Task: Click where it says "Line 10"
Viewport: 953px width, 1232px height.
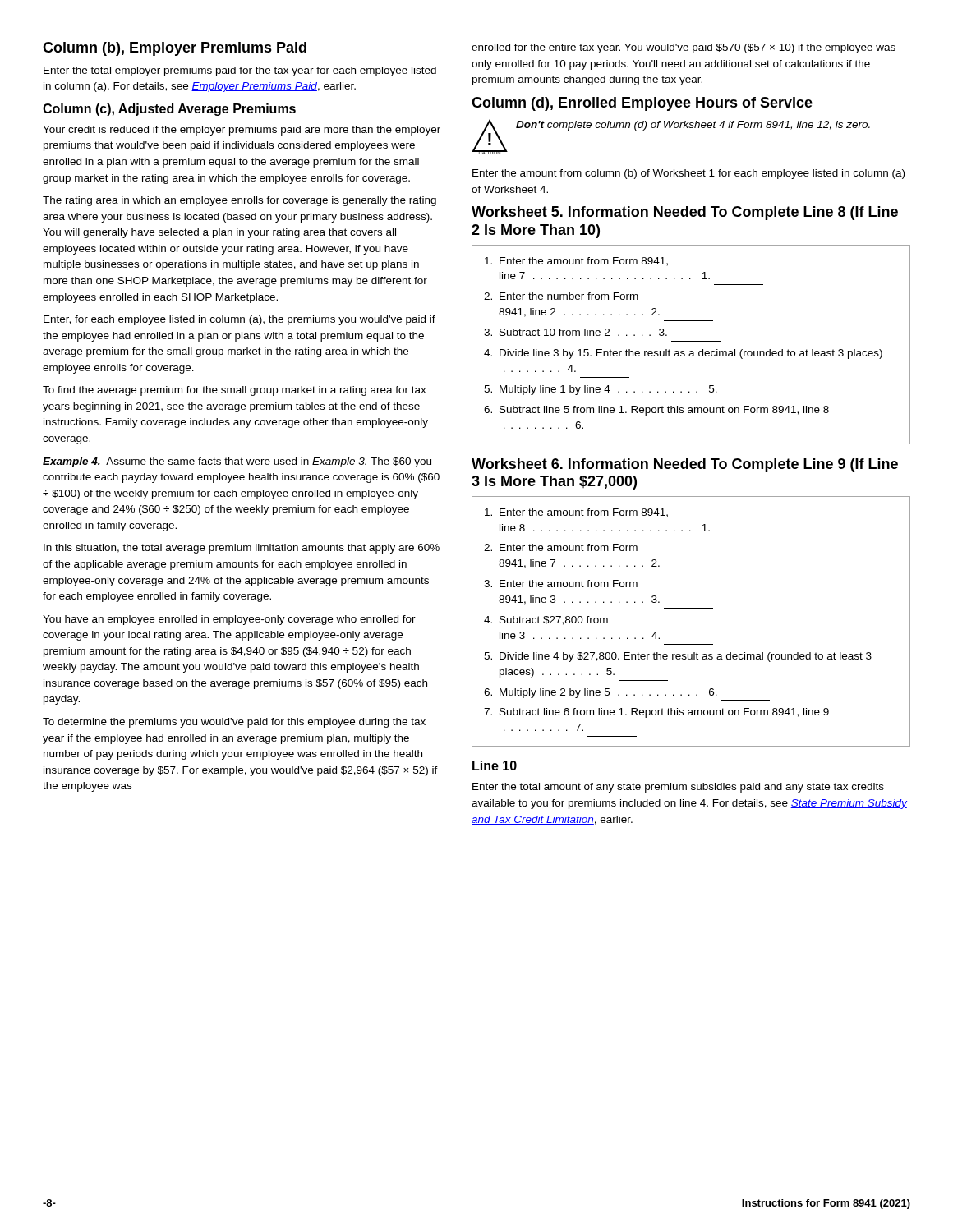Action: tap(495, 765)
